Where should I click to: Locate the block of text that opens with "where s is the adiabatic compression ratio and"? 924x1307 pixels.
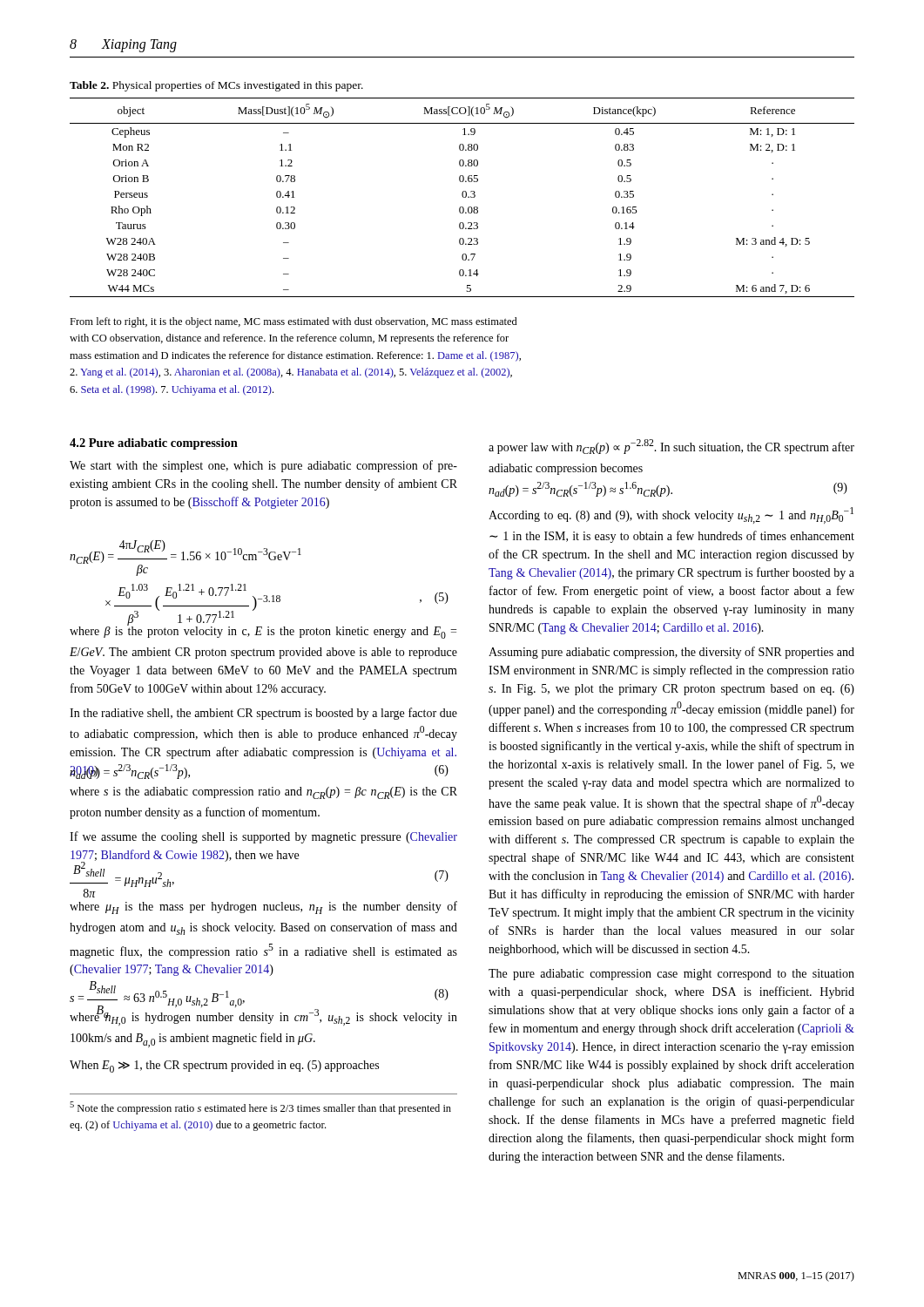263,824
